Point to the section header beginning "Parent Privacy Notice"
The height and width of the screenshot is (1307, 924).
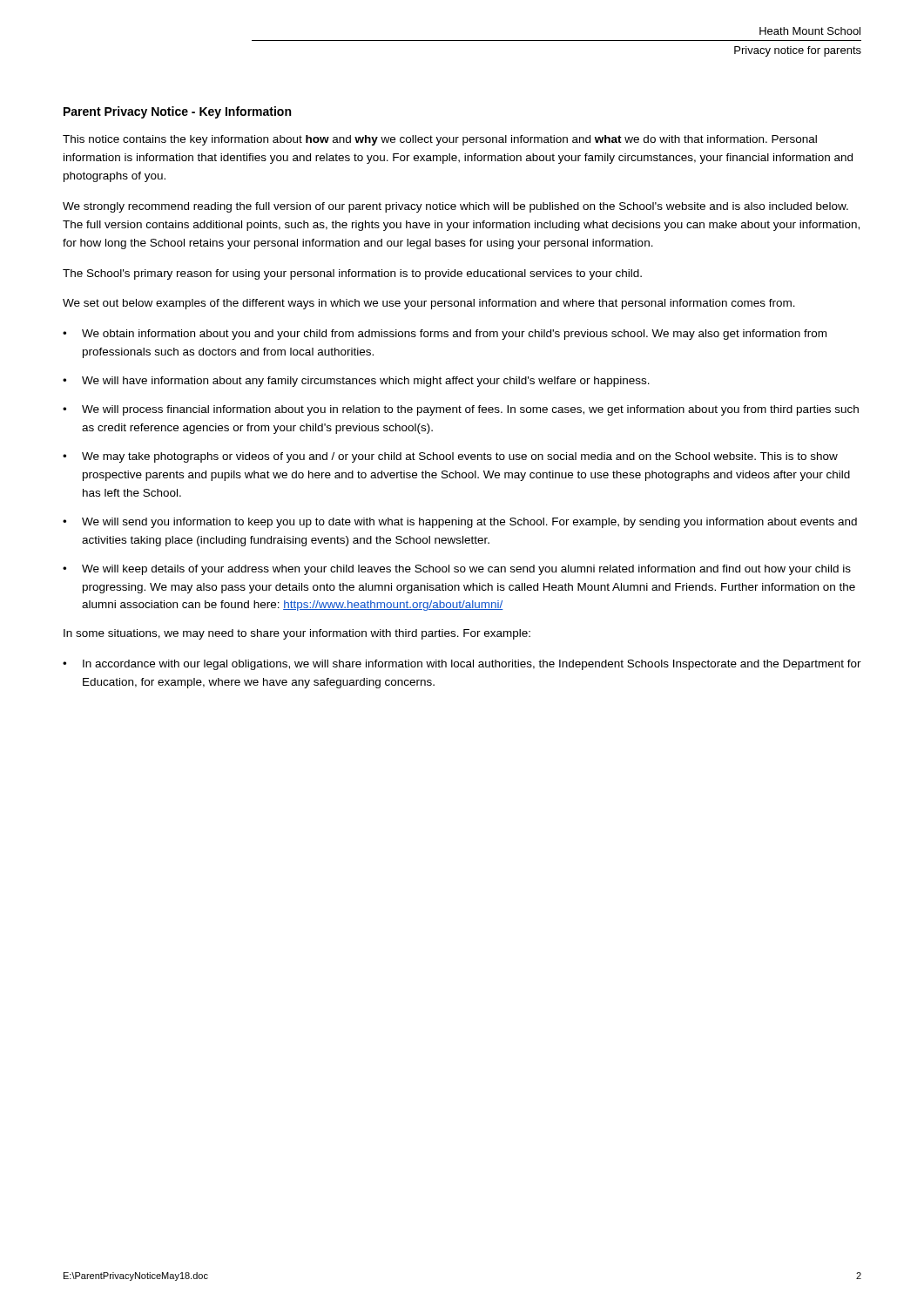click(x=177, y=112)
